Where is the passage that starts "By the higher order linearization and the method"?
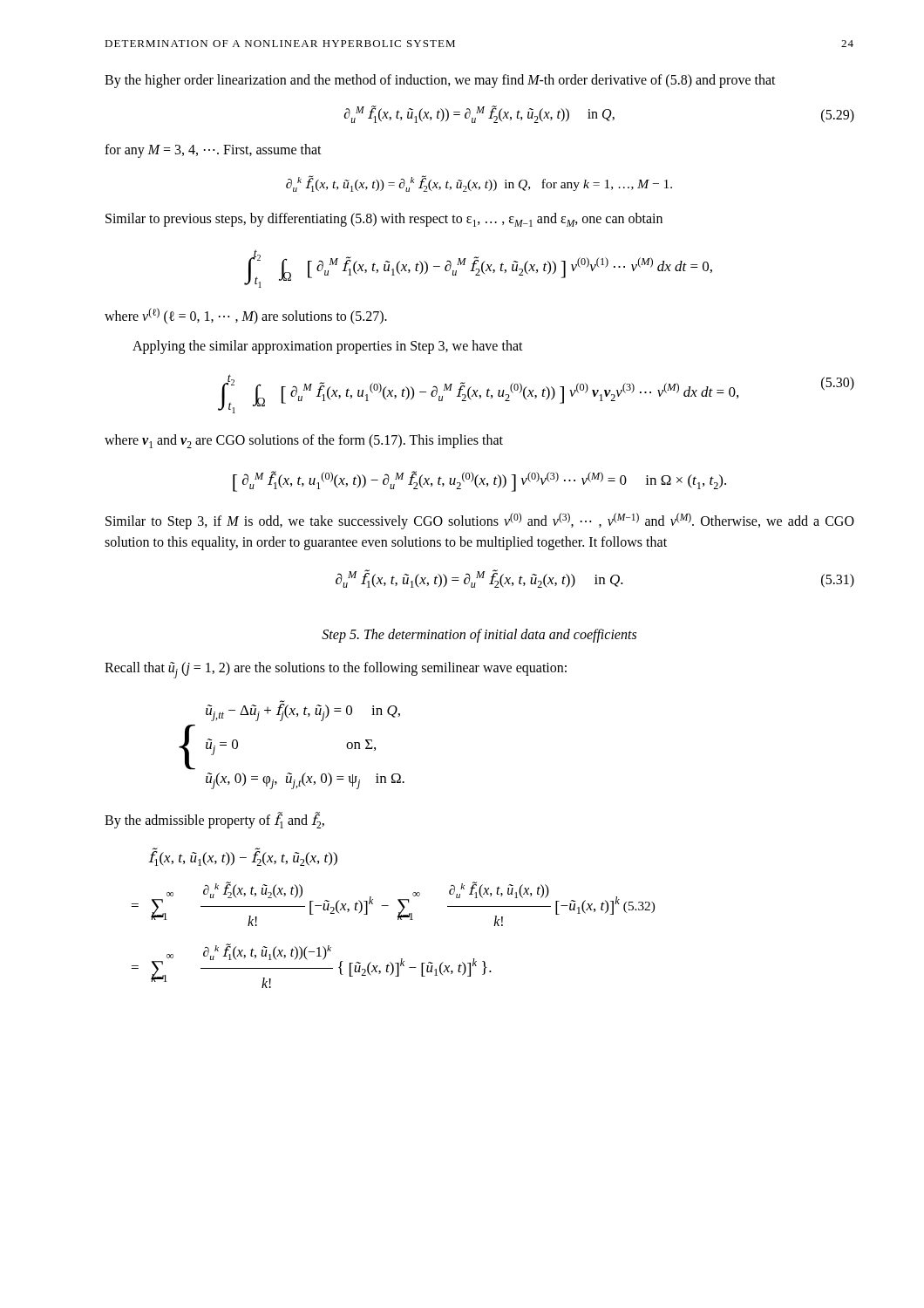 (x=440, y=80)
